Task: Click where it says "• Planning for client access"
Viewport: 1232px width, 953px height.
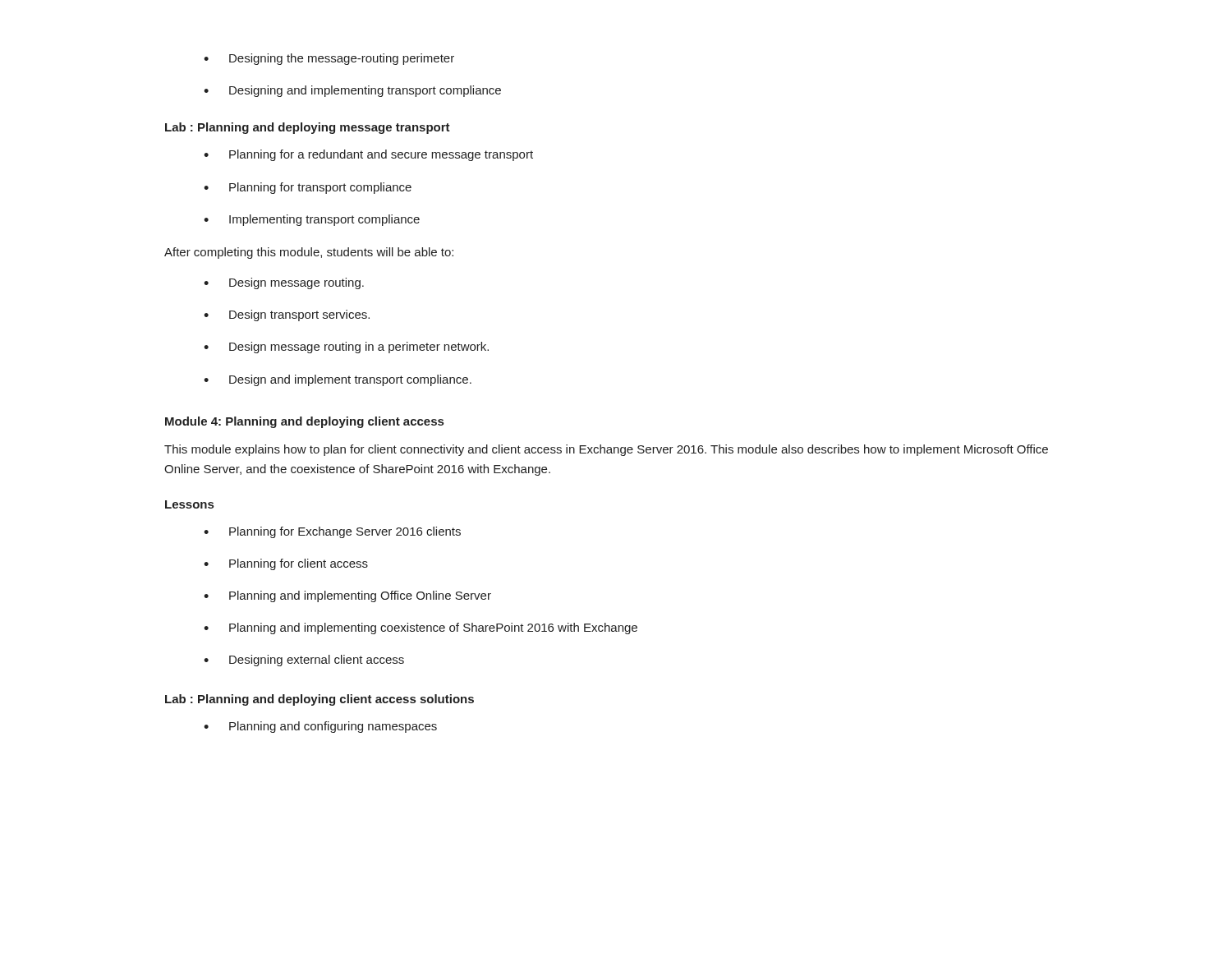Action: pos(286,565)
